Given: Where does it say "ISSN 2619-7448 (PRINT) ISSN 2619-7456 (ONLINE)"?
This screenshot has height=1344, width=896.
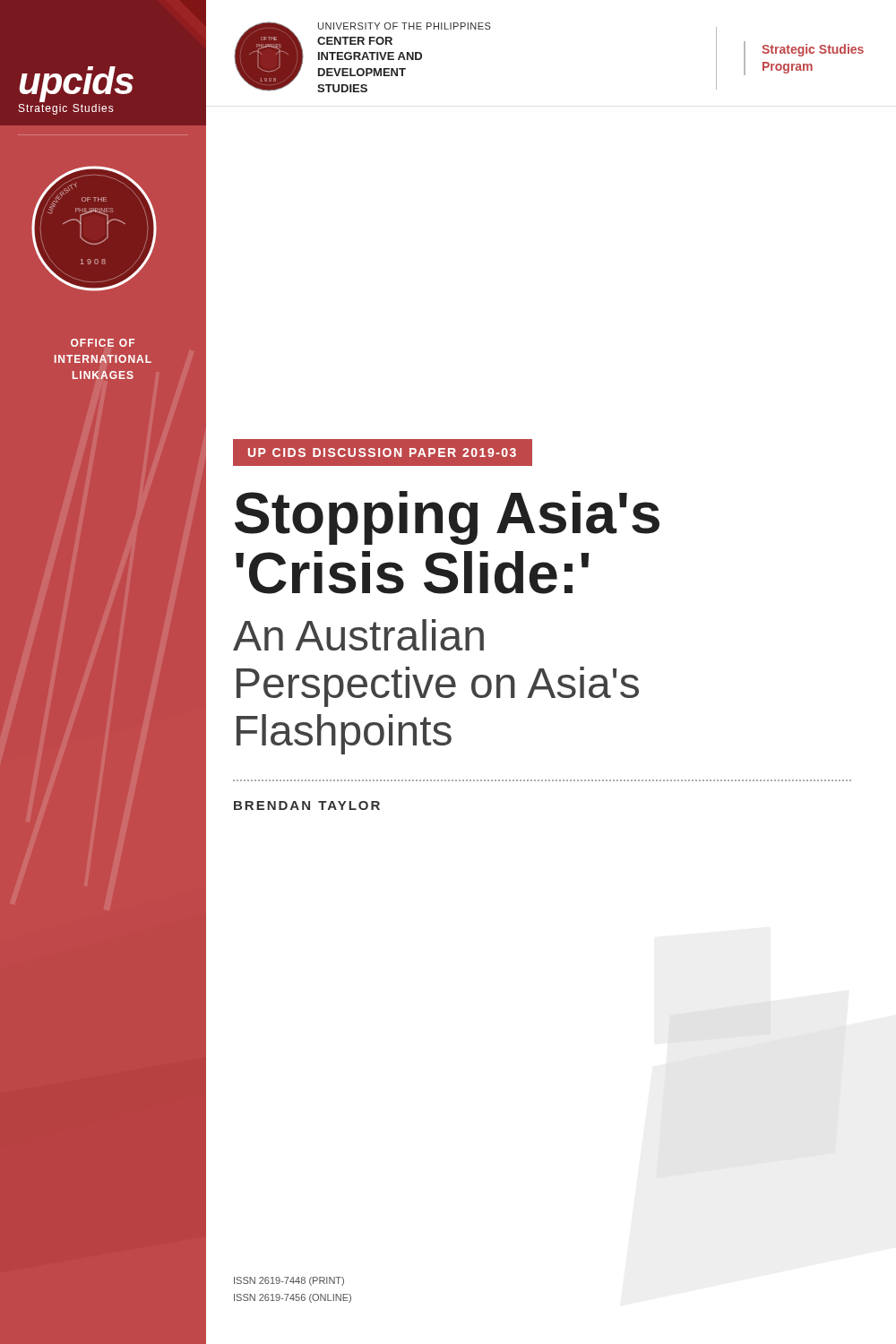Looking at the screenshot, I should click(x=292, y=1289).
